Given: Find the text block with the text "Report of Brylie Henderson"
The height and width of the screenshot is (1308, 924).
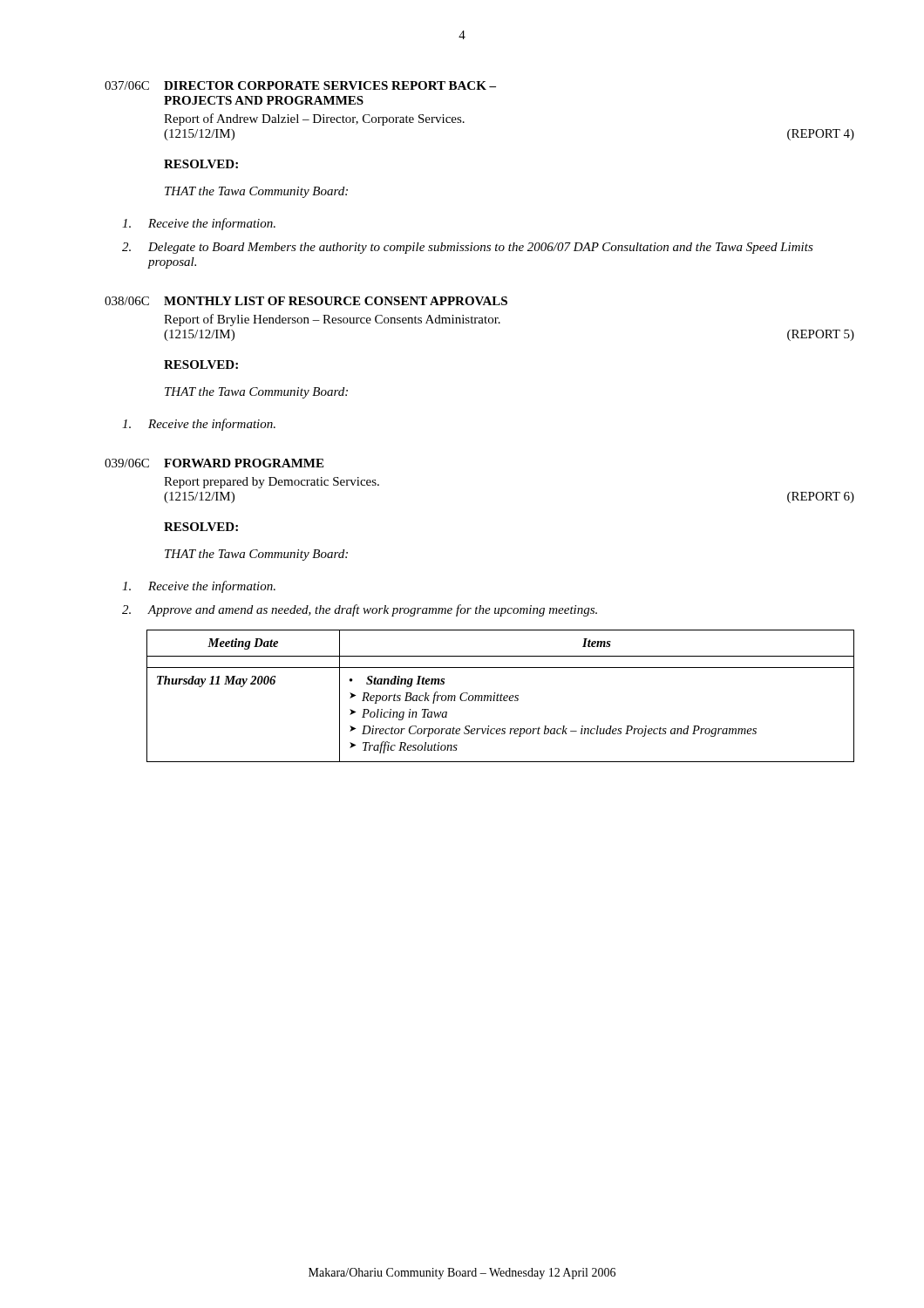Looking at the screenshot, I should coord(479,327).
